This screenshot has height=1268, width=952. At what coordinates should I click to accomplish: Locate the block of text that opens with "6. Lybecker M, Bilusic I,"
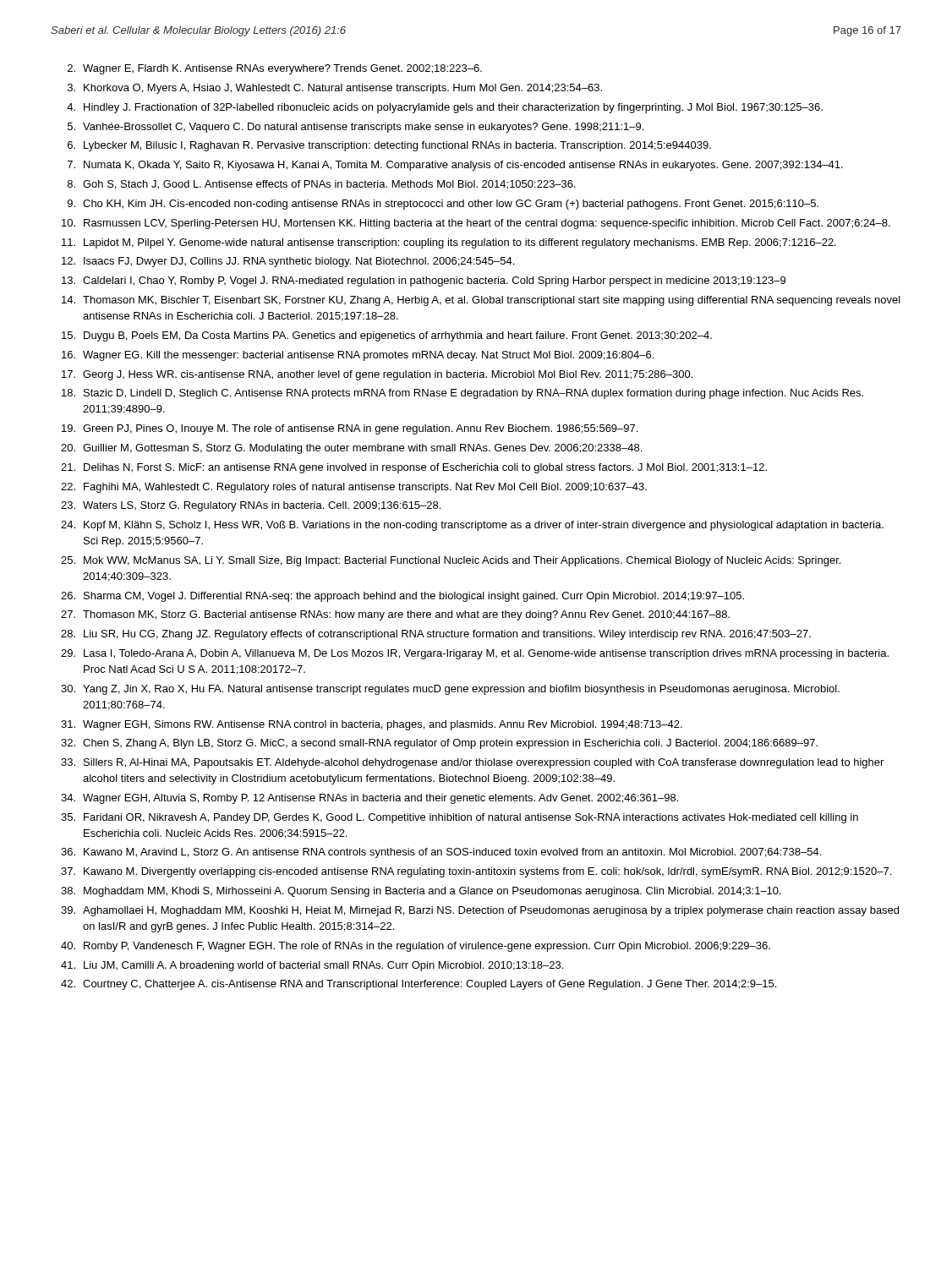(476, 146)
